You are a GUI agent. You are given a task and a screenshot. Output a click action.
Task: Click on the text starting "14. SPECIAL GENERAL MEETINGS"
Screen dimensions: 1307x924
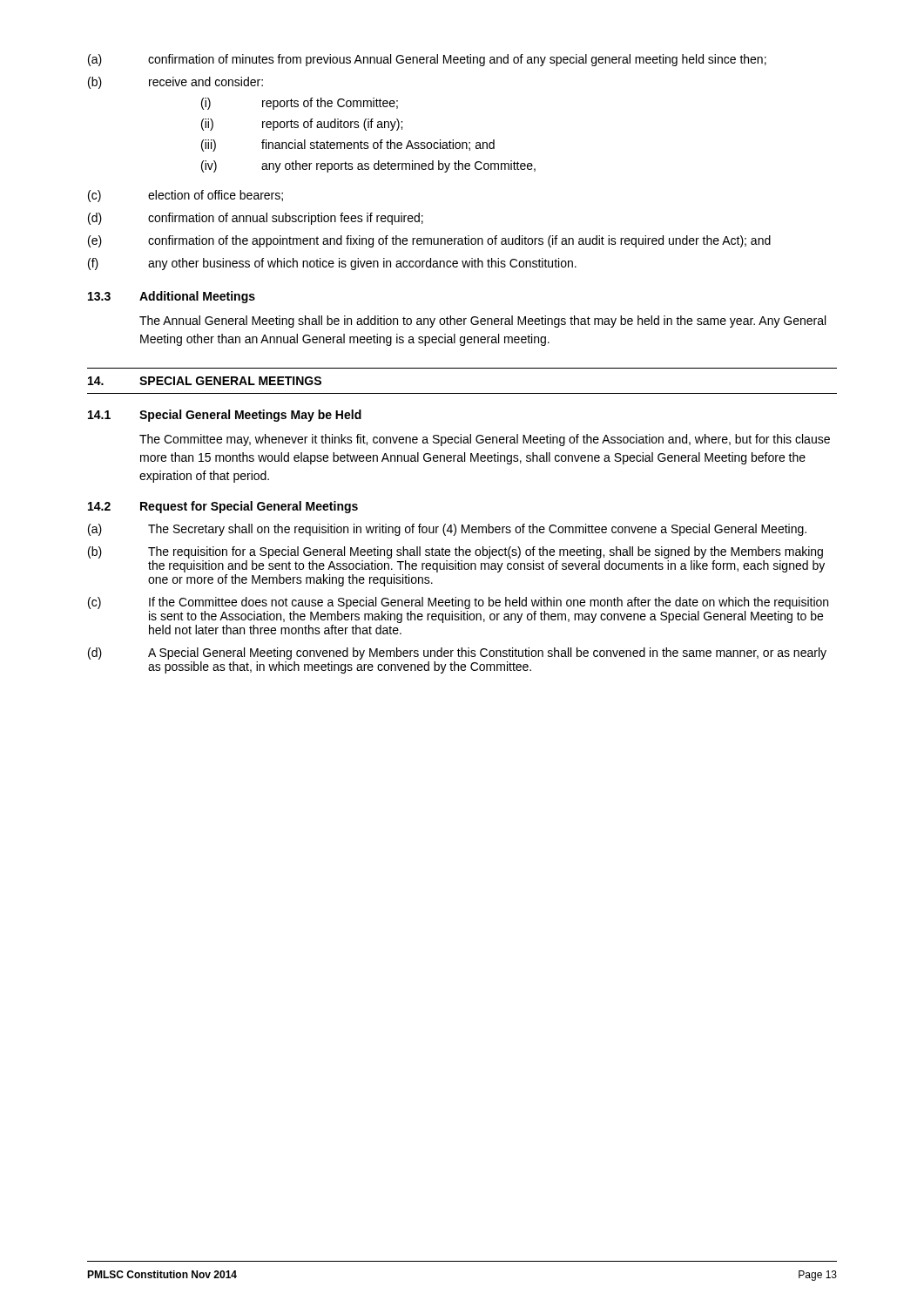[x=204, y=381]
